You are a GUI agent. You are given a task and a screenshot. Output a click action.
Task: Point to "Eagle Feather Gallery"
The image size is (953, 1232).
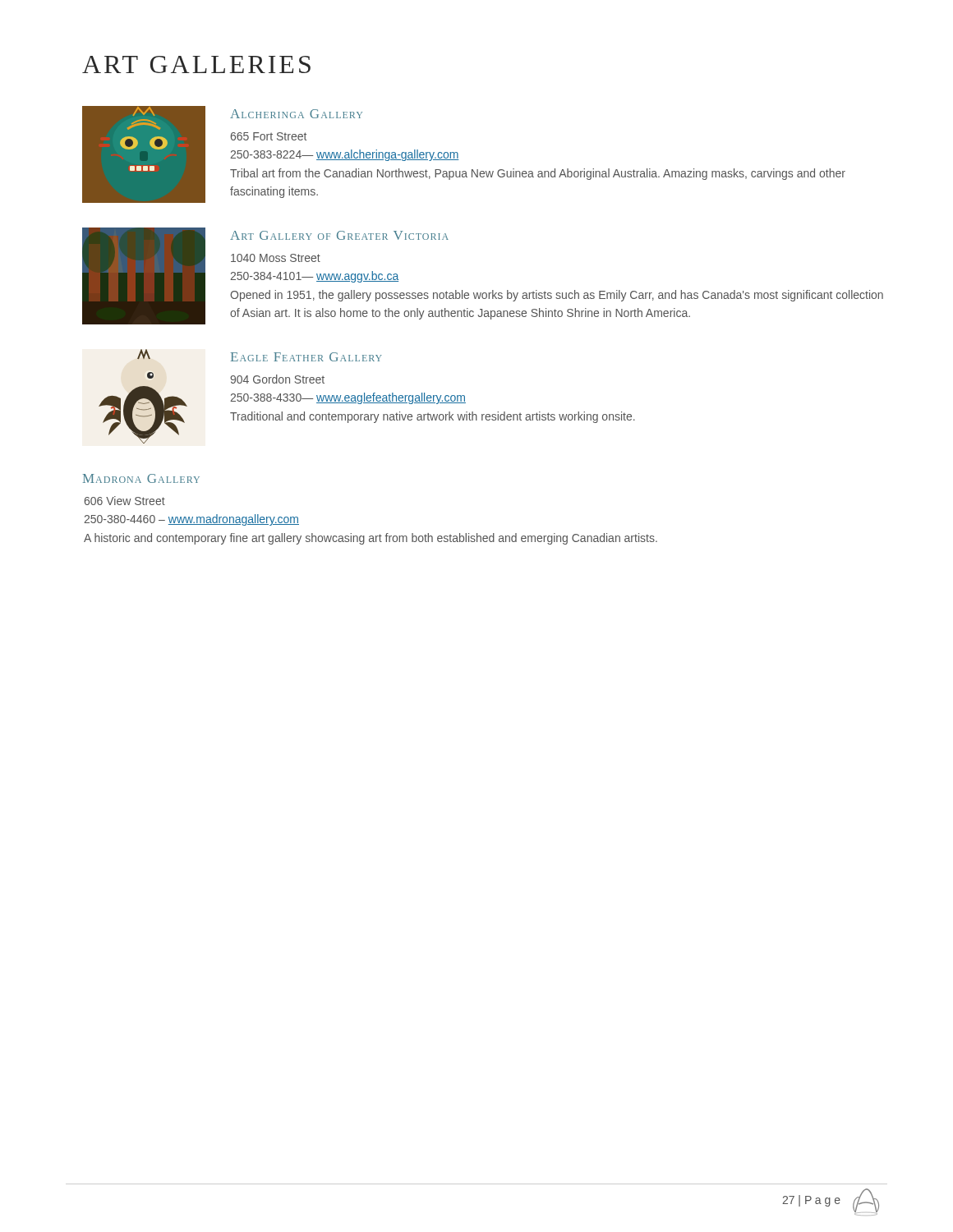[x=307, y=357]
